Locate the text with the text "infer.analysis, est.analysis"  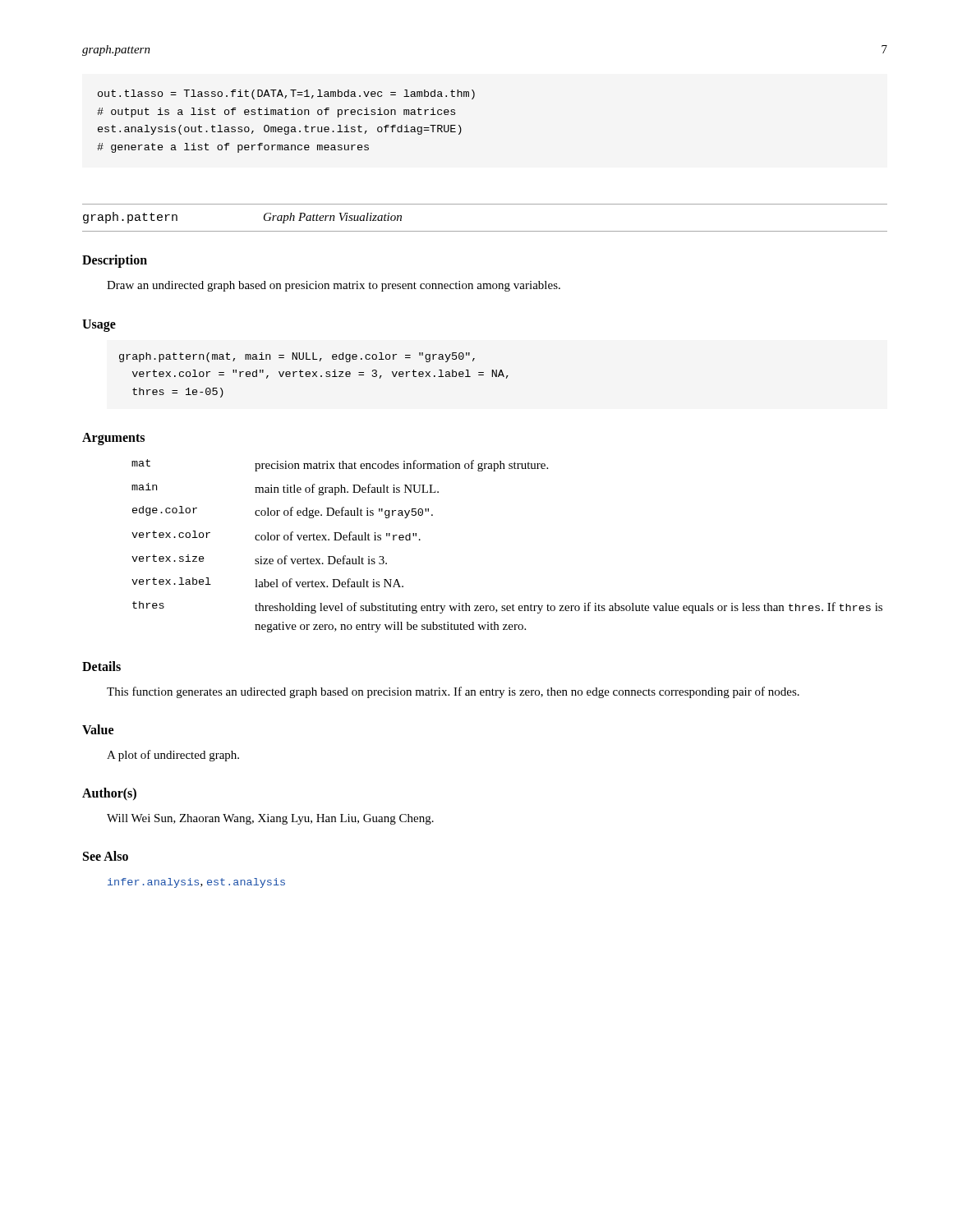196,882
